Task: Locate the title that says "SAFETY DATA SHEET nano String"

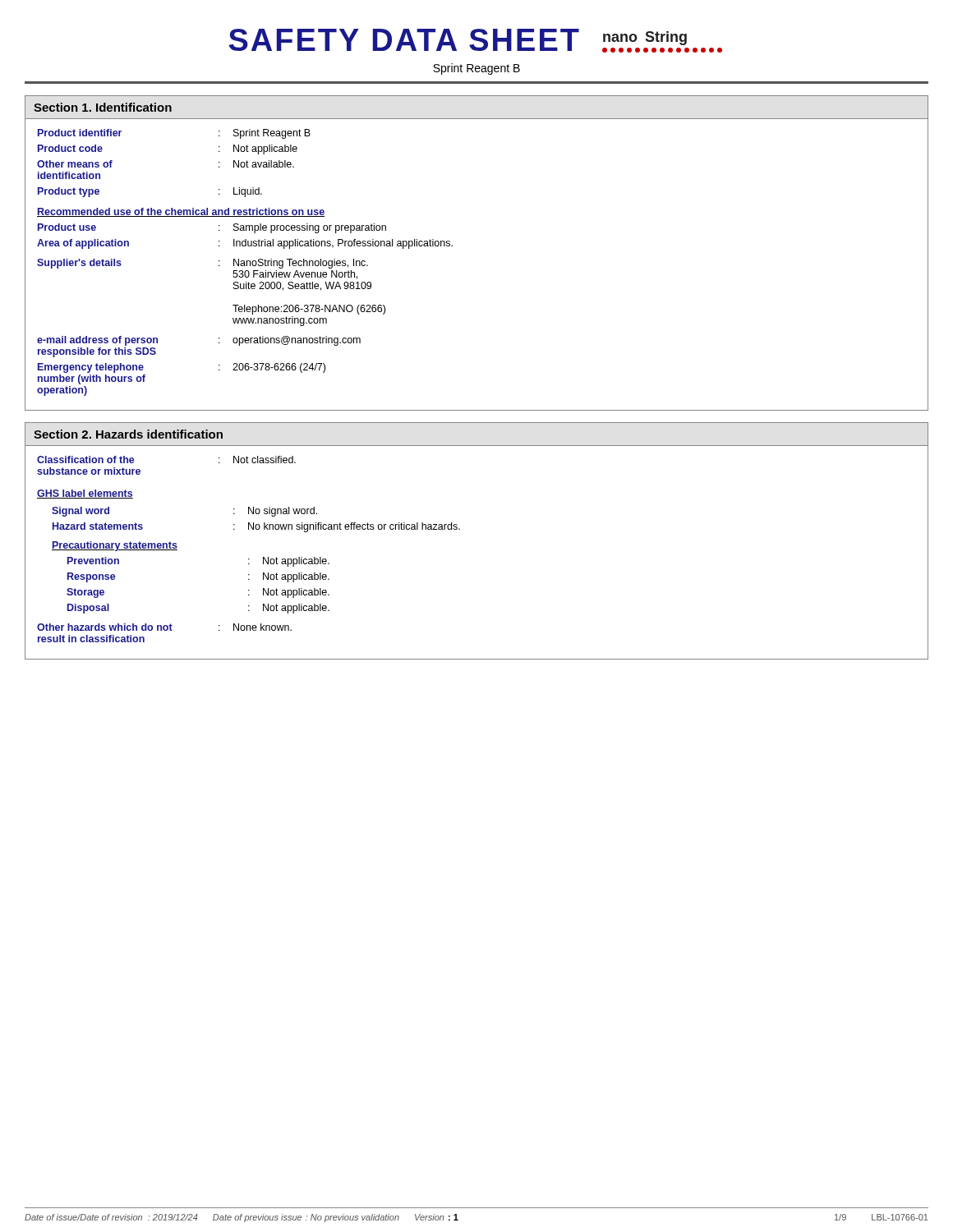Action: tap(476, 40)
